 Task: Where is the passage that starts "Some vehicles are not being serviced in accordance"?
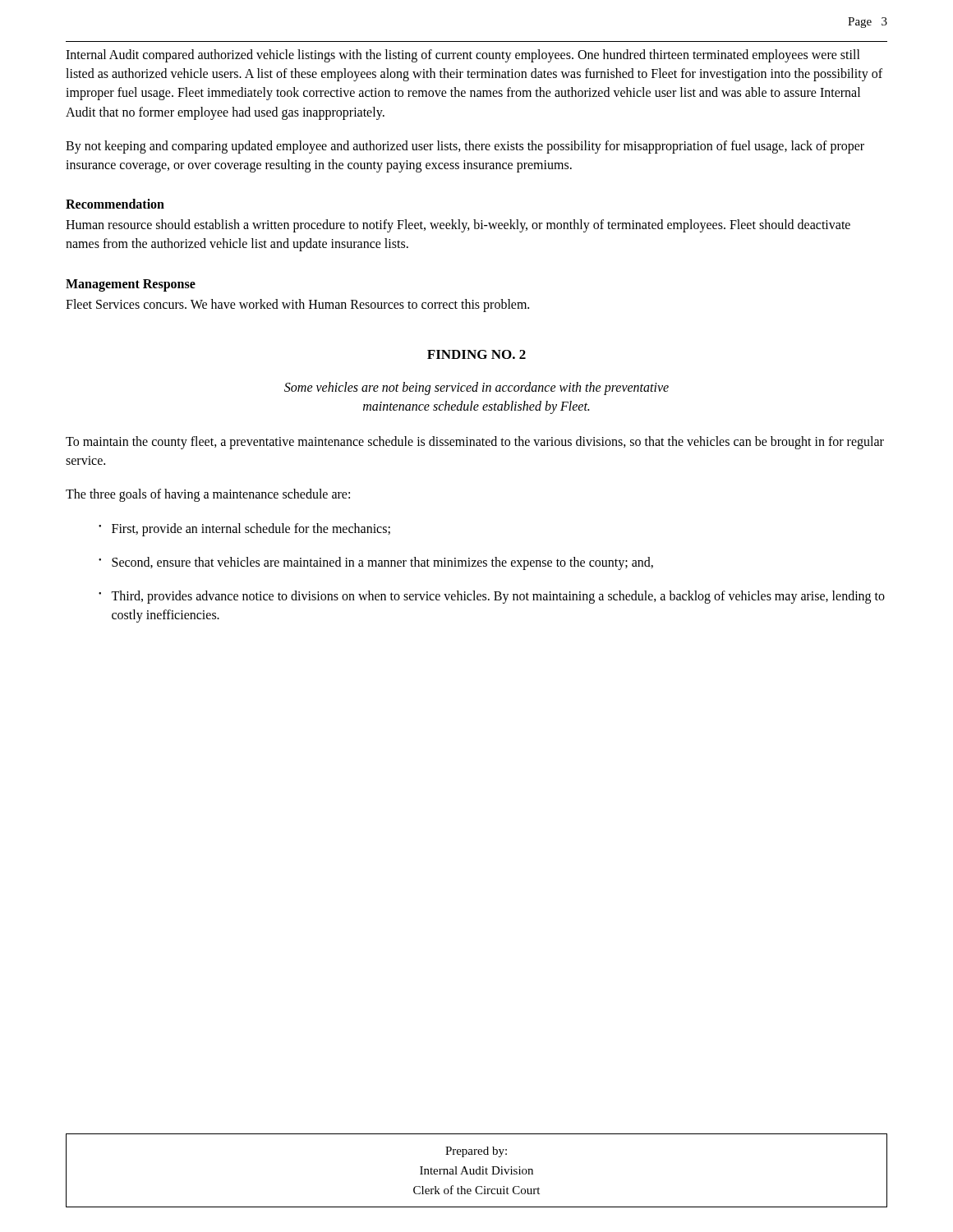476,397
